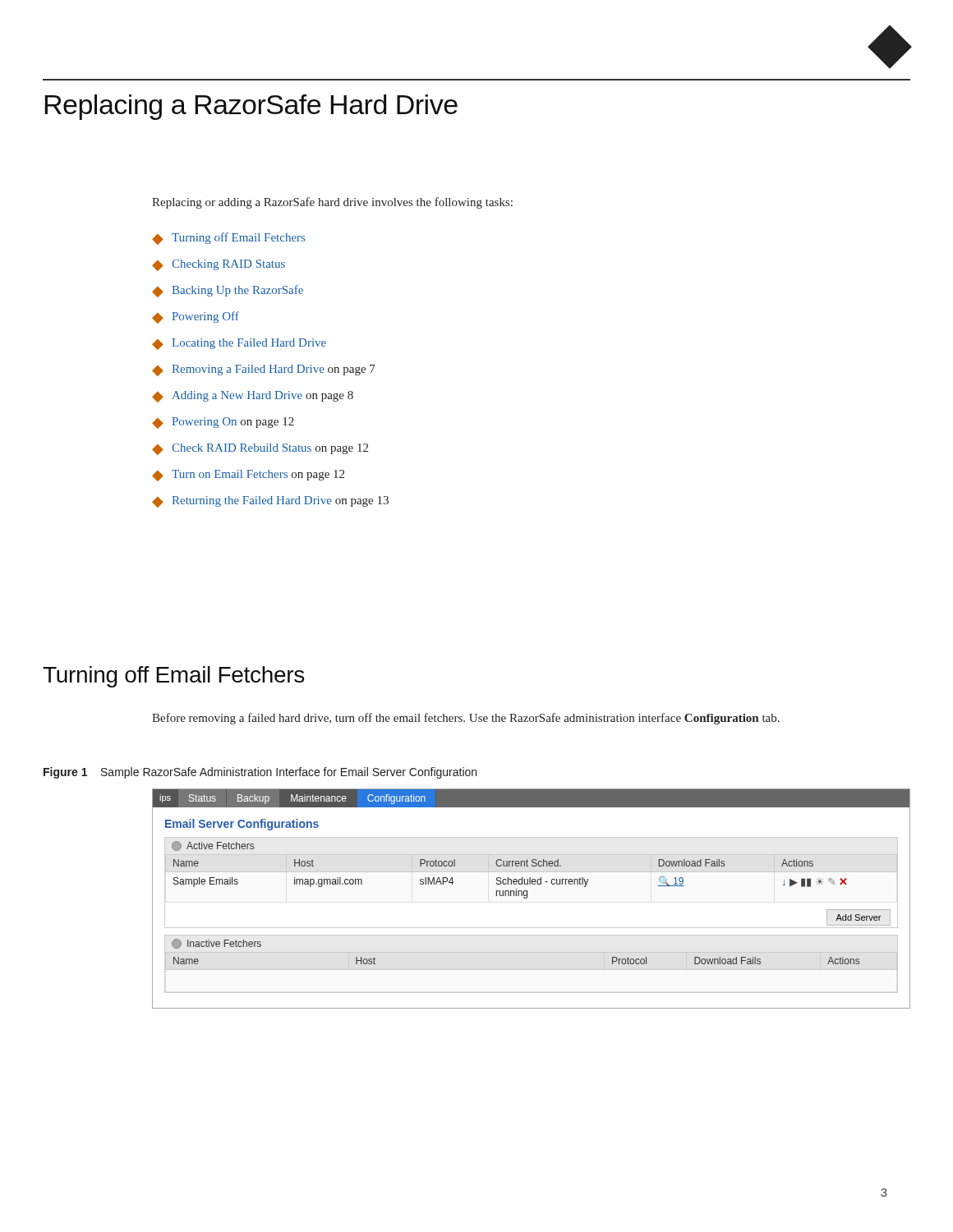The width and height of the screenshot is (953, 1232).
Task: Find the list item containing "◆ Powering Off"
Action: coord(195,318)
